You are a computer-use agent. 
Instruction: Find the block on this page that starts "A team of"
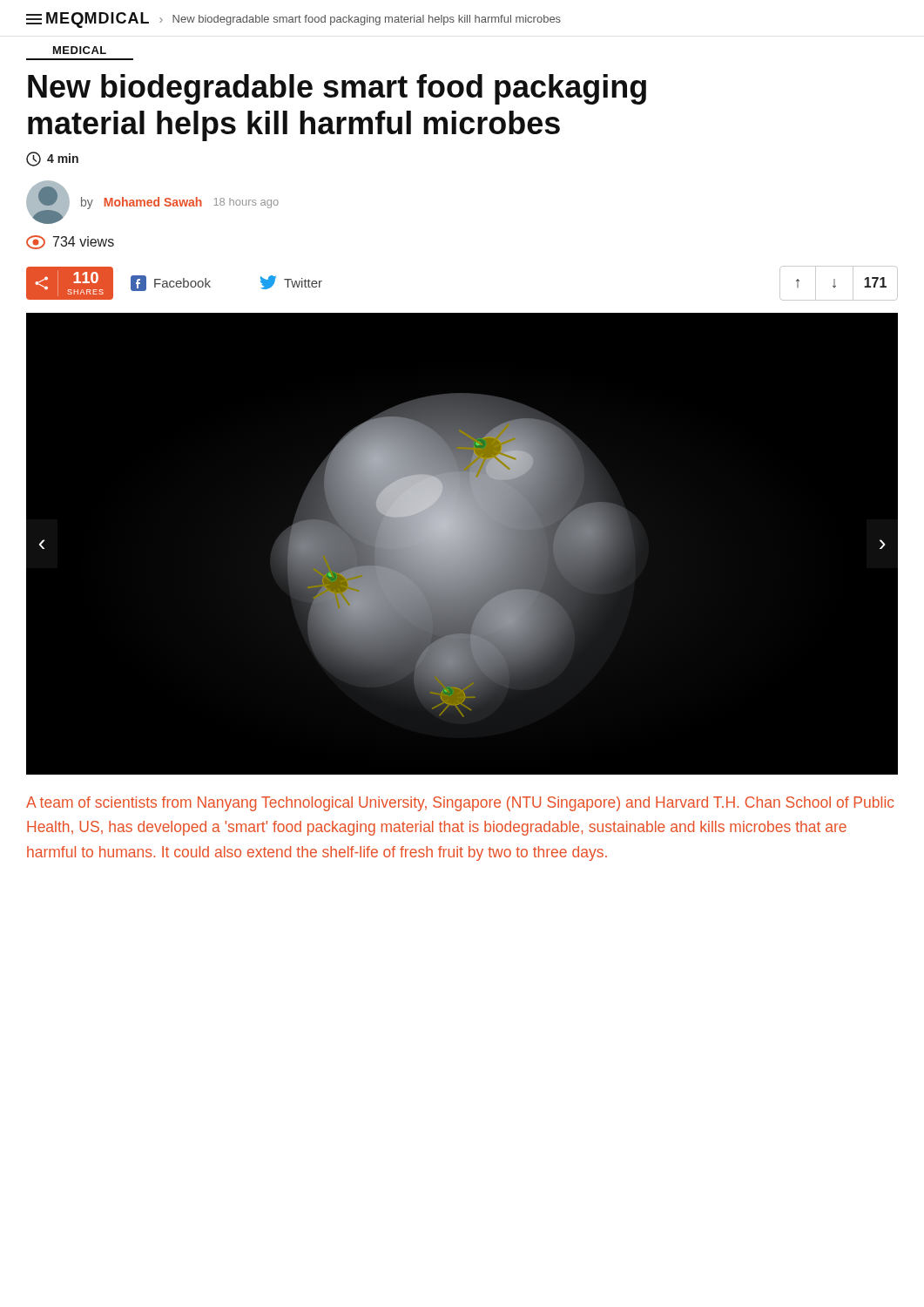tap(460, 827)
